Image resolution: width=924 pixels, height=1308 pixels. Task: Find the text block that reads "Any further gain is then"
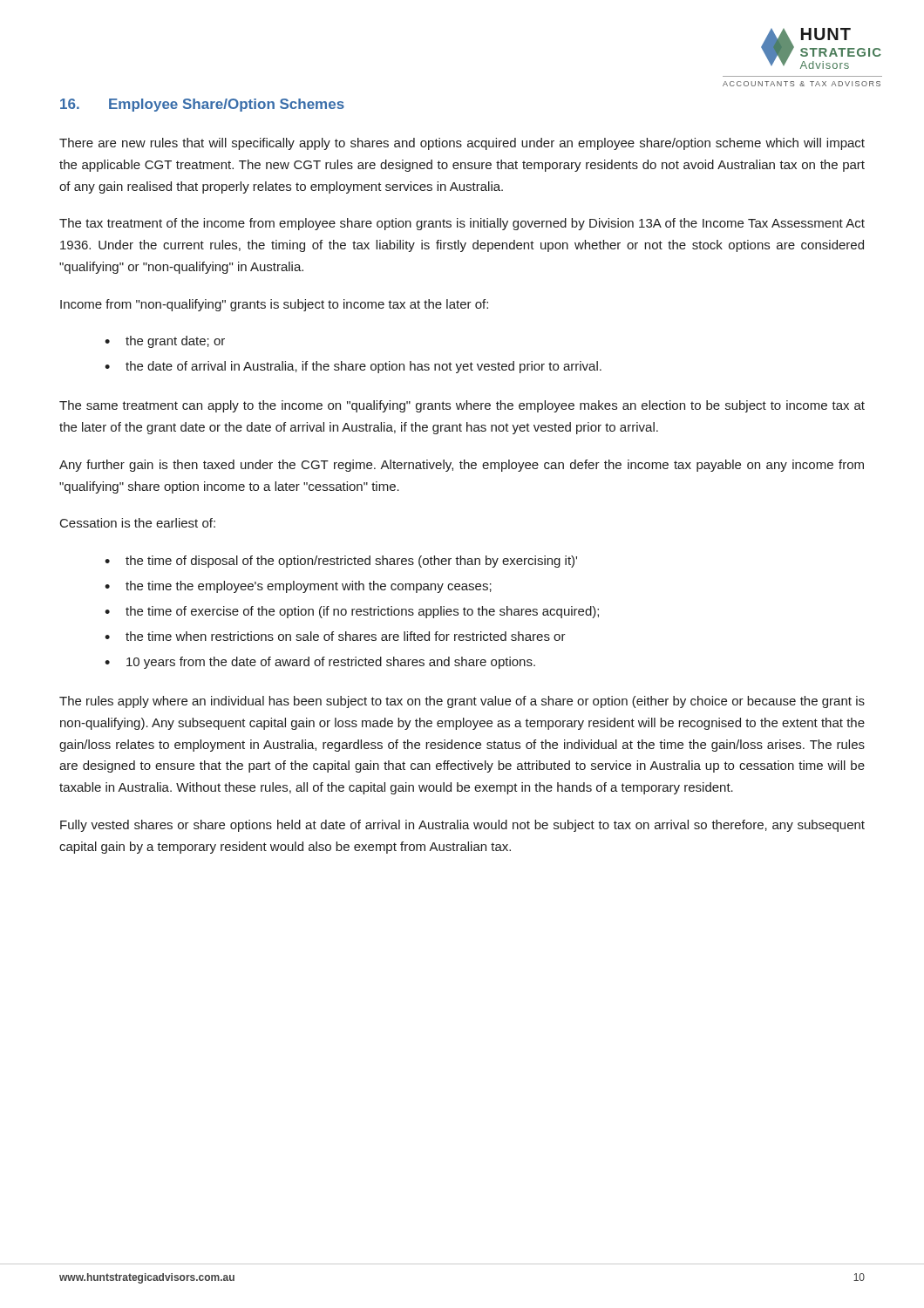pyautogui.click(x=462, y=475)
